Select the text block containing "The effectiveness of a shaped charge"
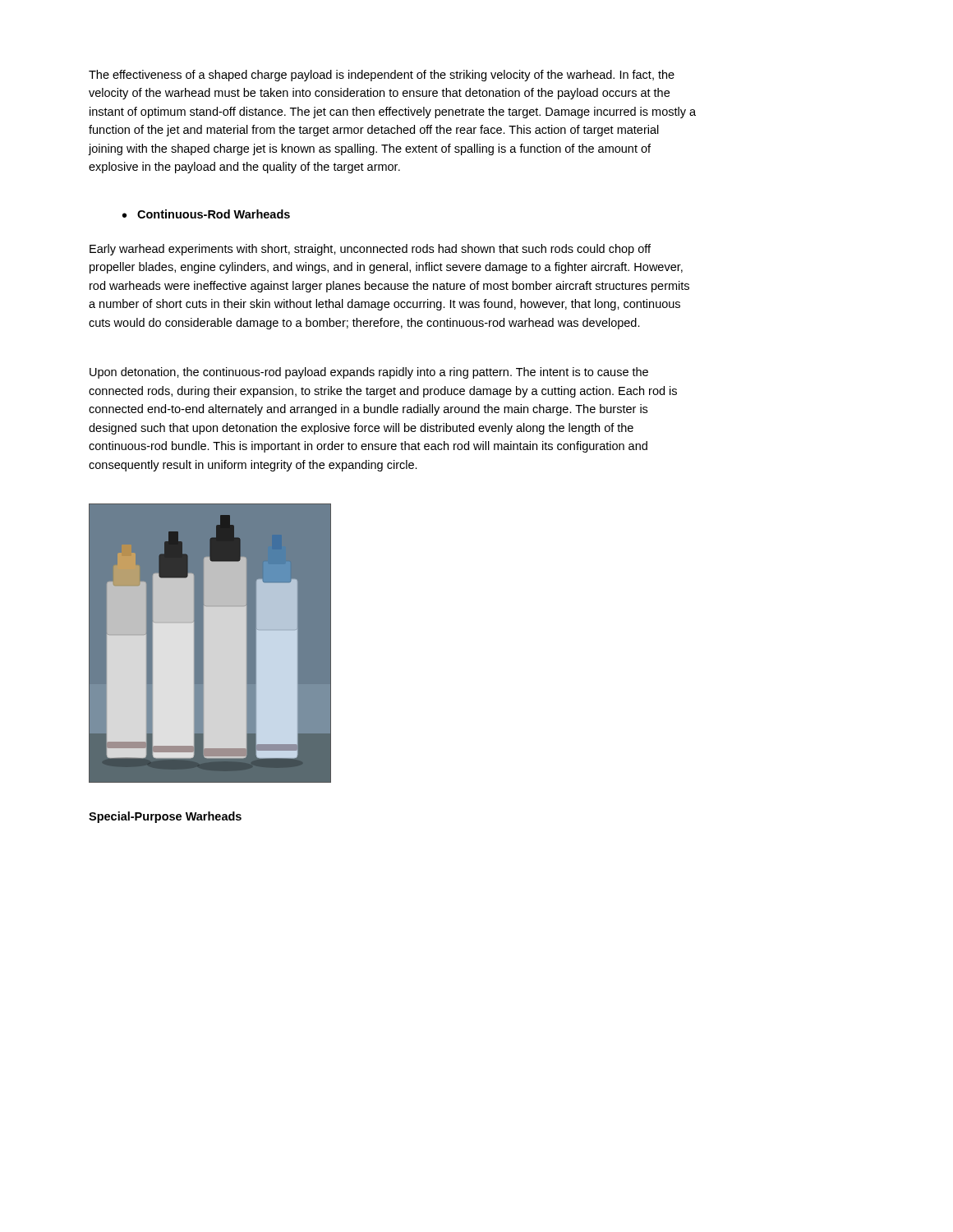The height and width of the screenshot is (1232, 953). point(392,121)
